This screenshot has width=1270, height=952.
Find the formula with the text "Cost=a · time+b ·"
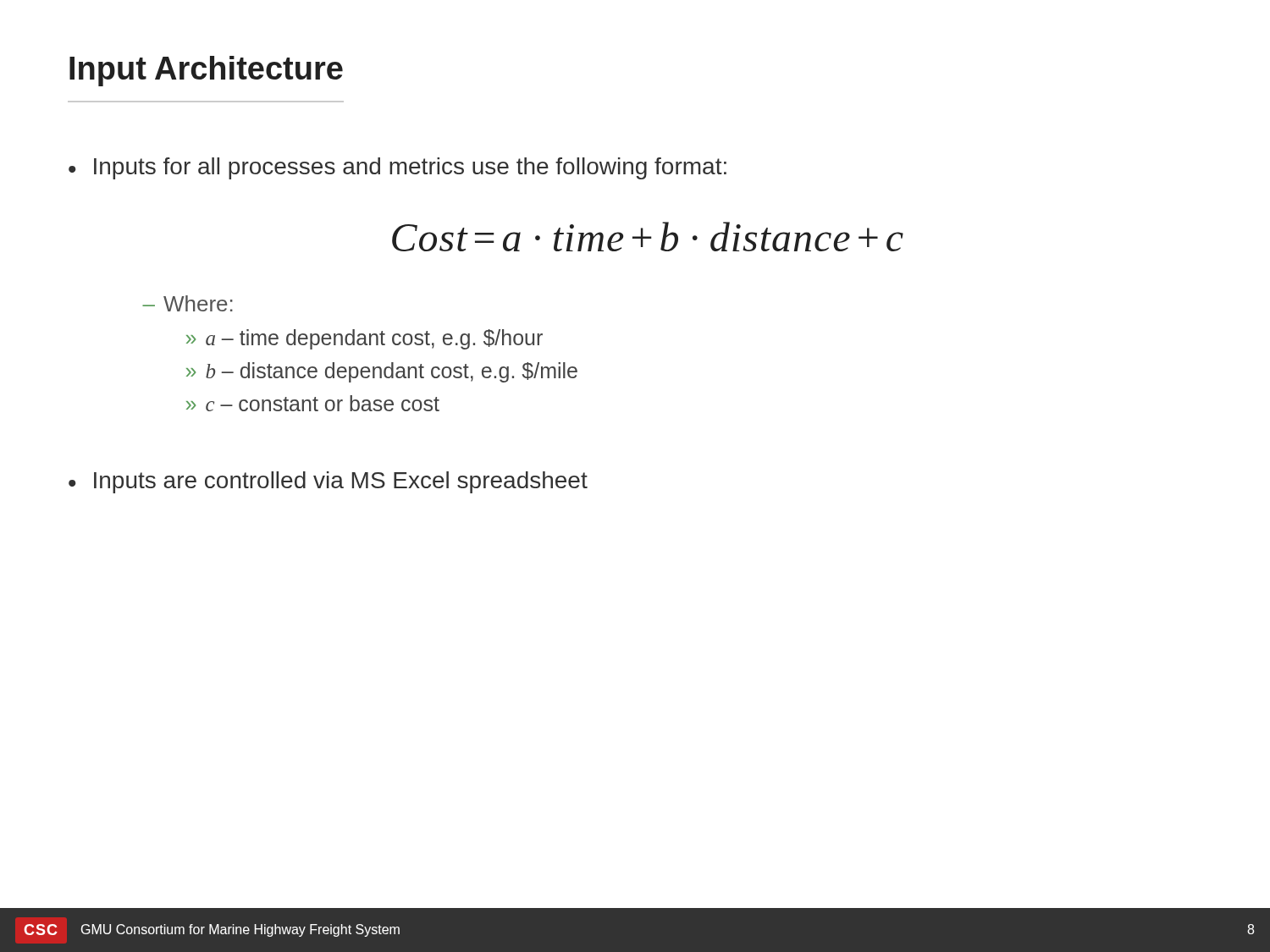[647, 237]
